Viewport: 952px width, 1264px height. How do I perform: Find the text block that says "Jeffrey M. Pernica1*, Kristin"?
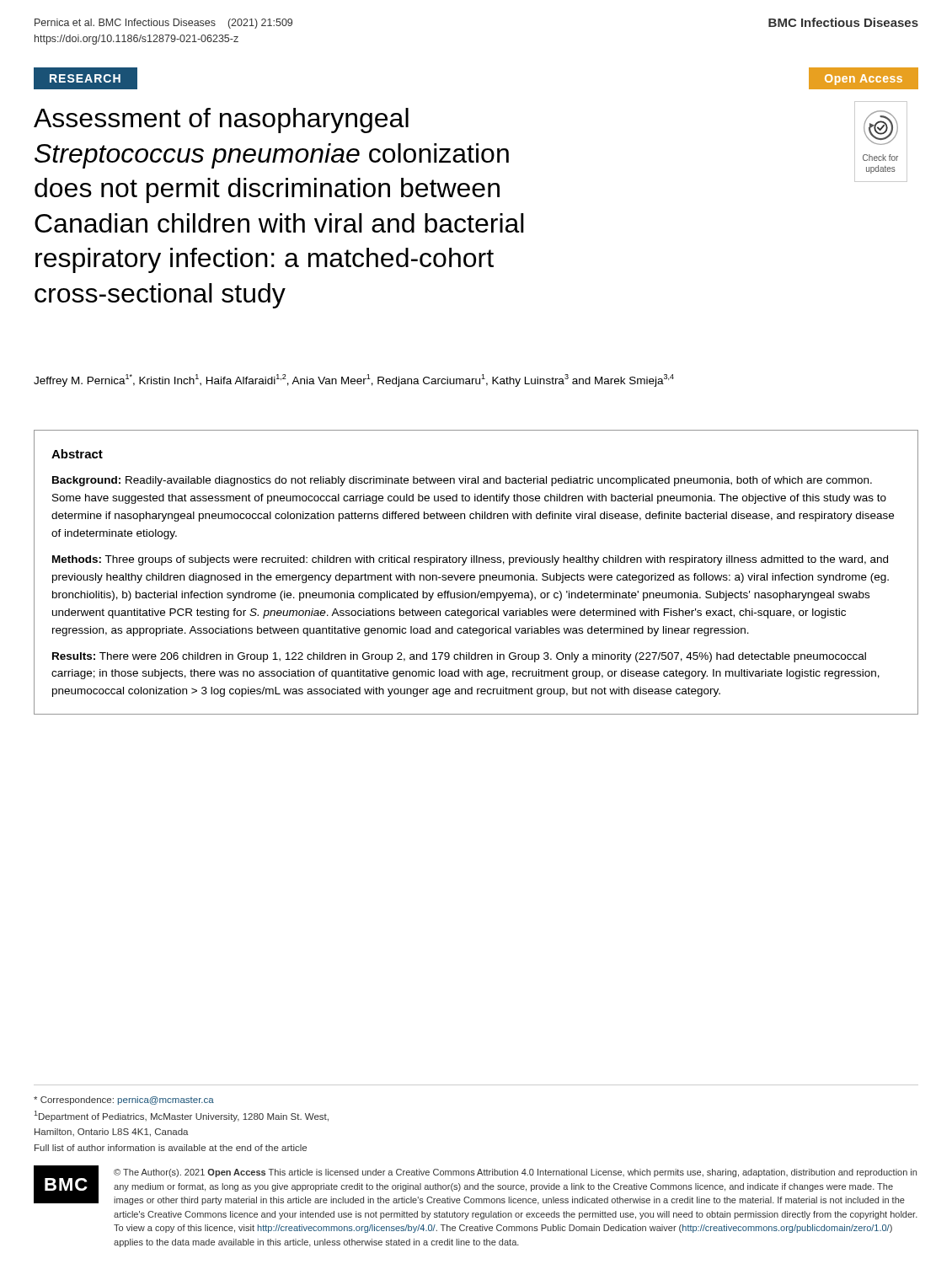[354, 379]
